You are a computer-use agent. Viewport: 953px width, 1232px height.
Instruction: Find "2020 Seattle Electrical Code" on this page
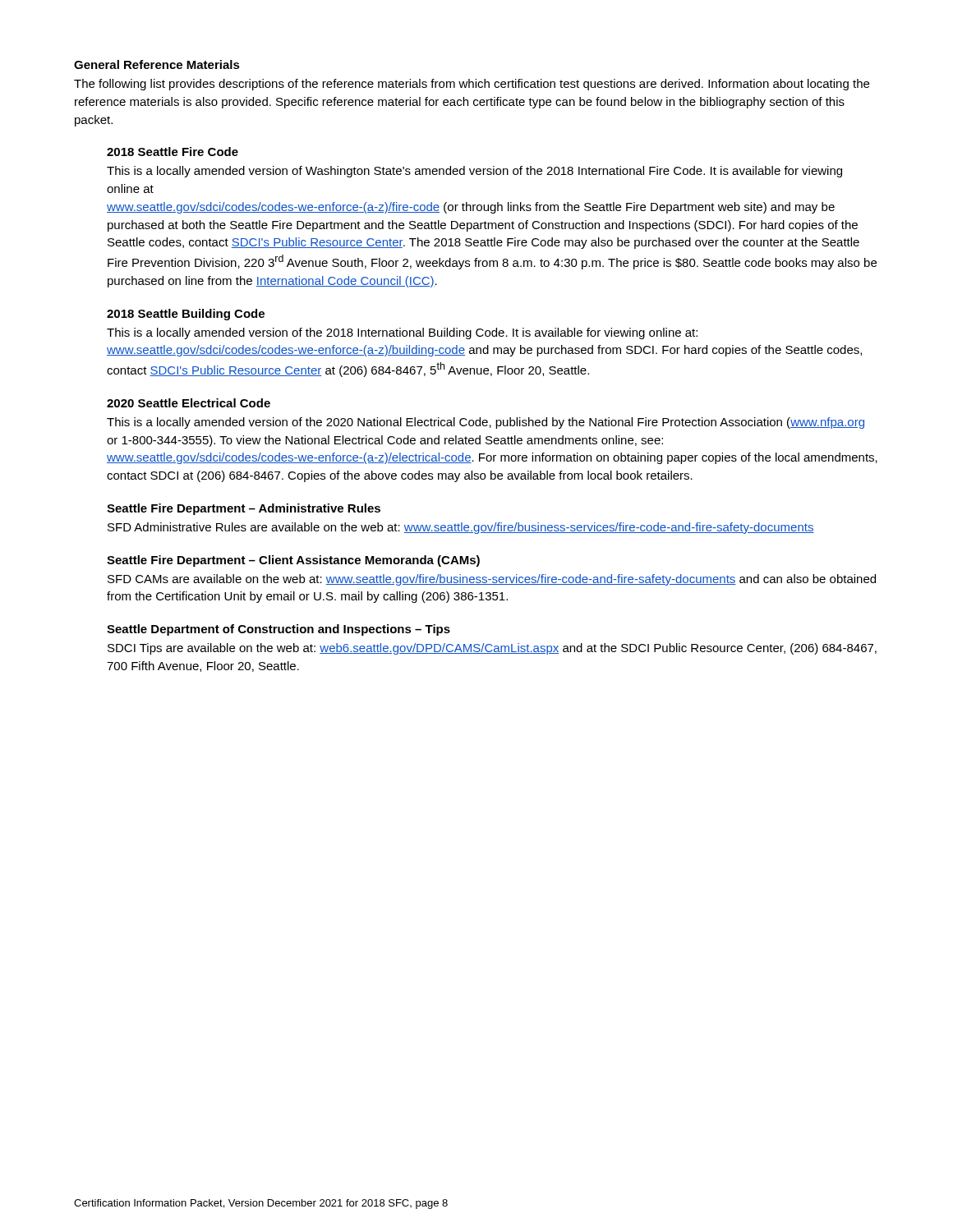pos(189,403)
